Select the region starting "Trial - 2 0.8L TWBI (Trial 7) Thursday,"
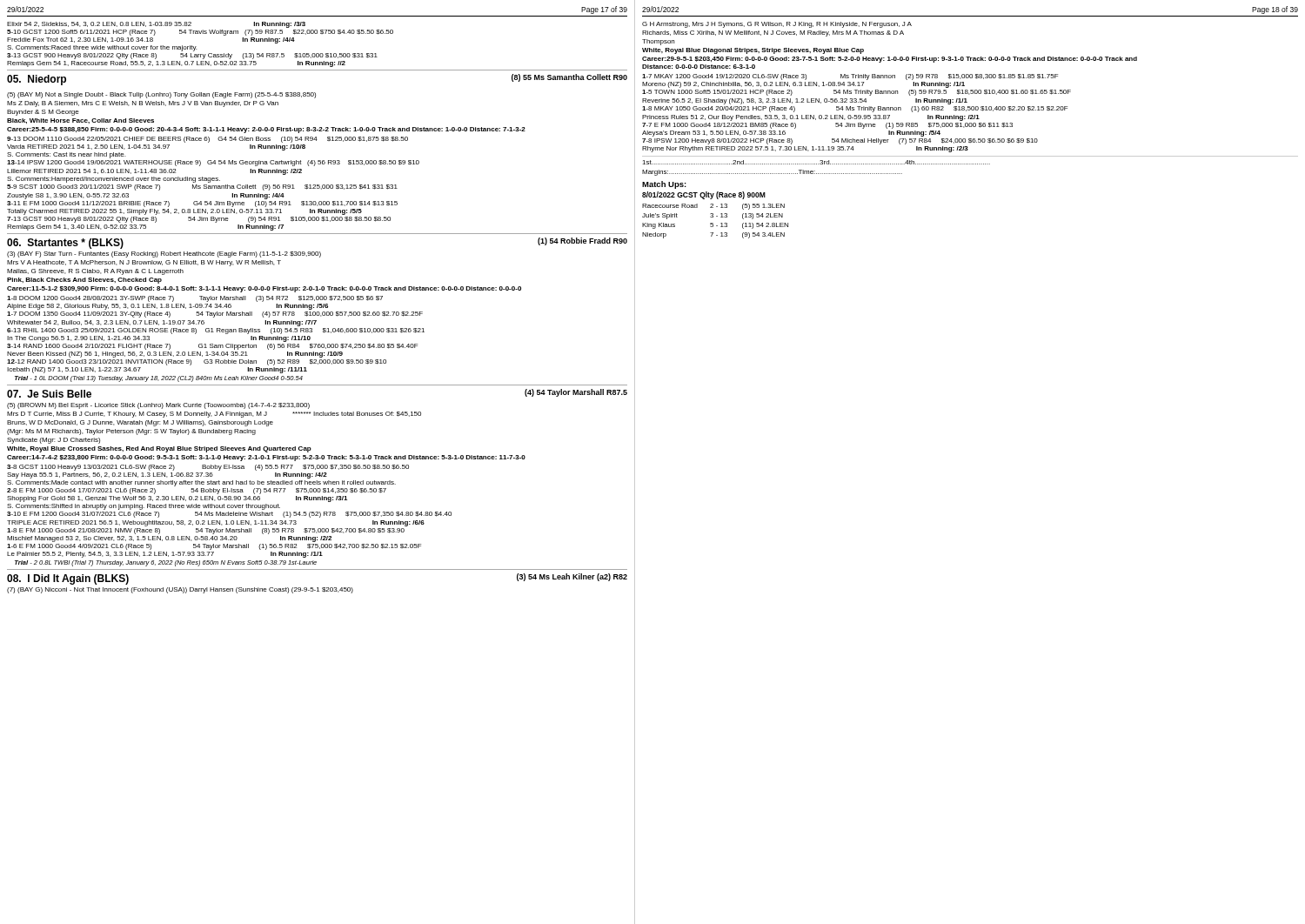This screenshot has width=1305, height=924. [x=162, y=562]
